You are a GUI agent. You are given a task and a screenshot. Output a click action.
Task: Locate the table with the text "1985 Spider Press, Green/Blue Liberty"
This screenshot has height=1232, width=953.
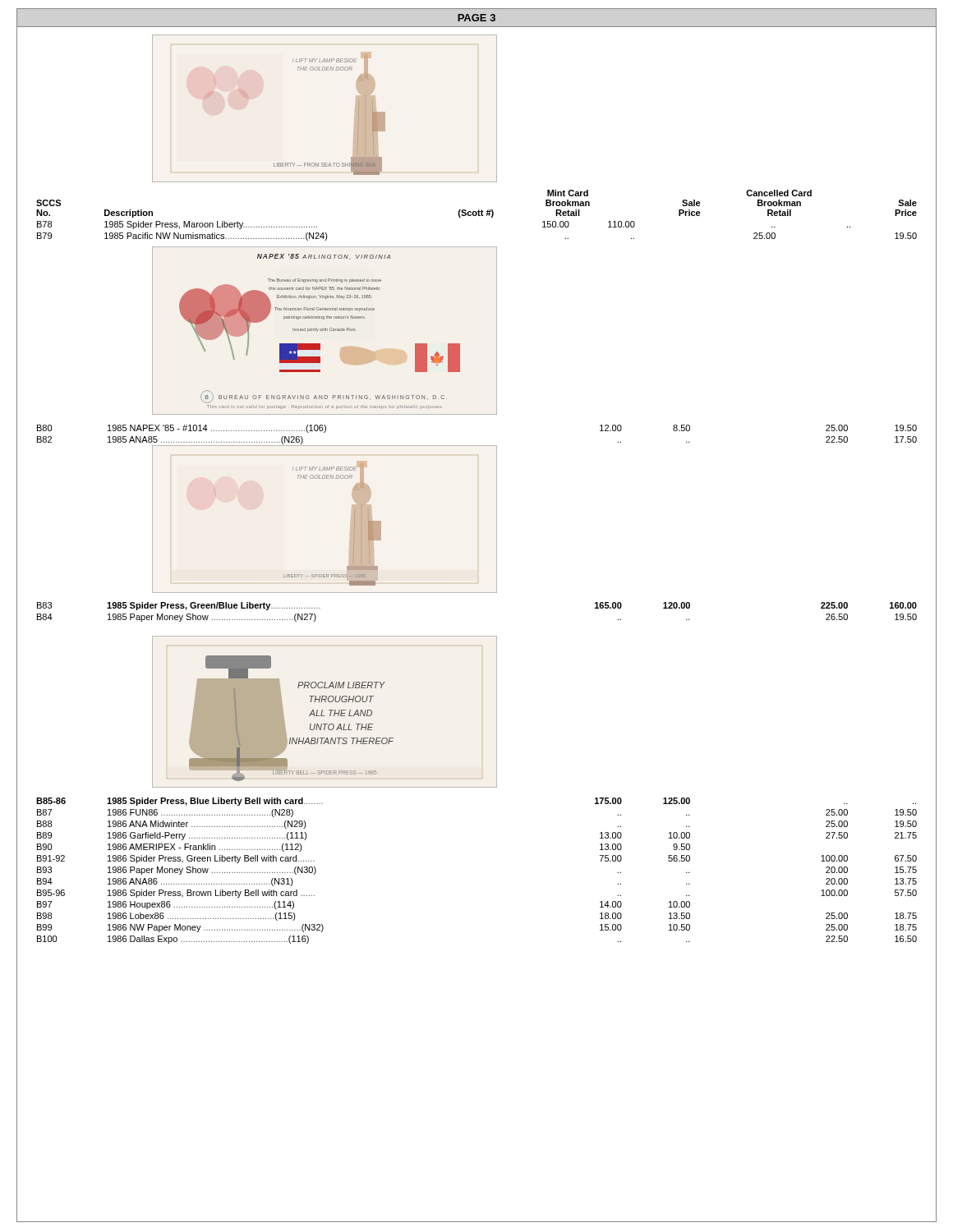click(476, 611)
